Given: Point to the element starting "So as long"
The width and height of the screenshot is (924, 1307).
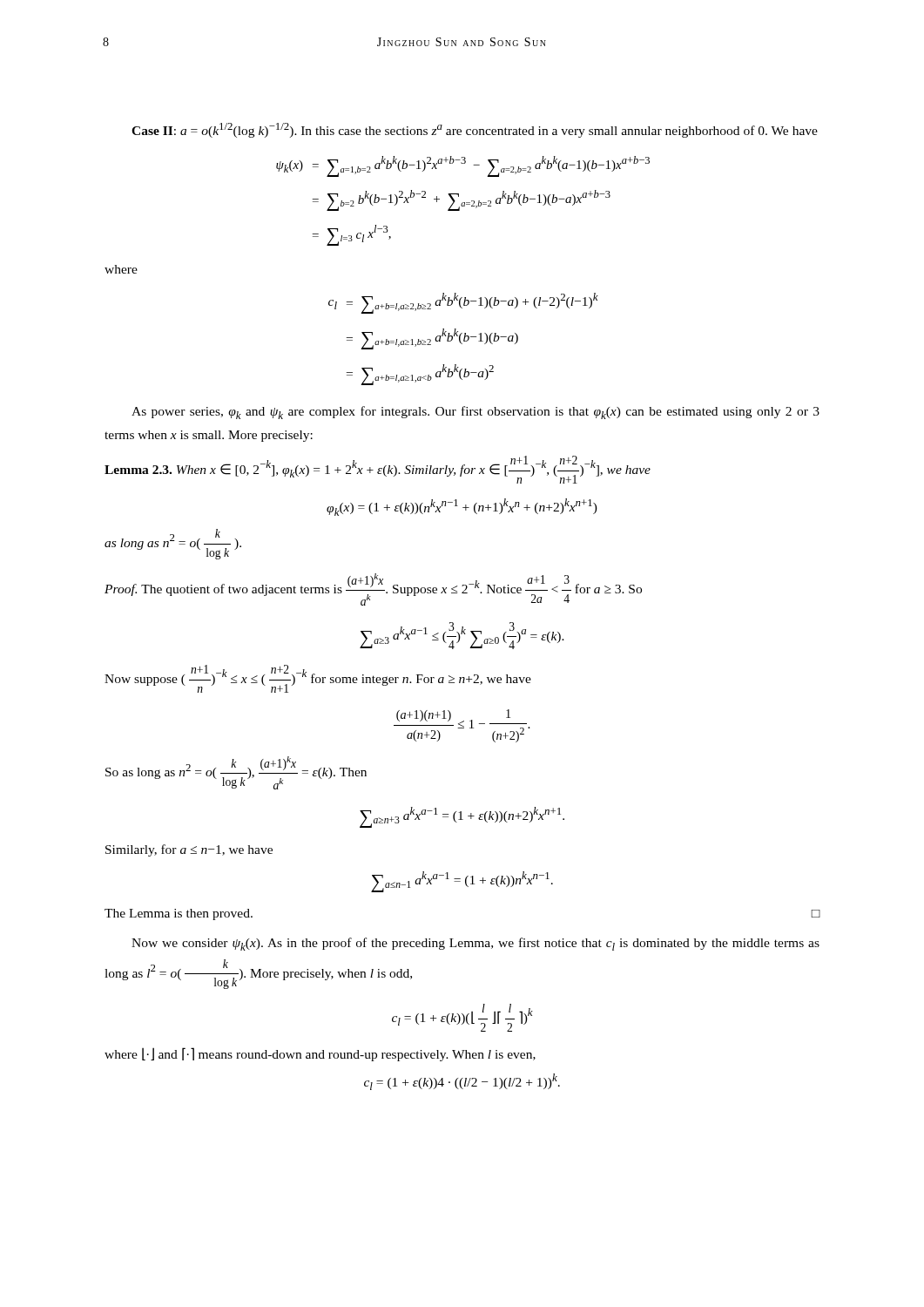Looking at the screenshot, I should pos(236,773).
